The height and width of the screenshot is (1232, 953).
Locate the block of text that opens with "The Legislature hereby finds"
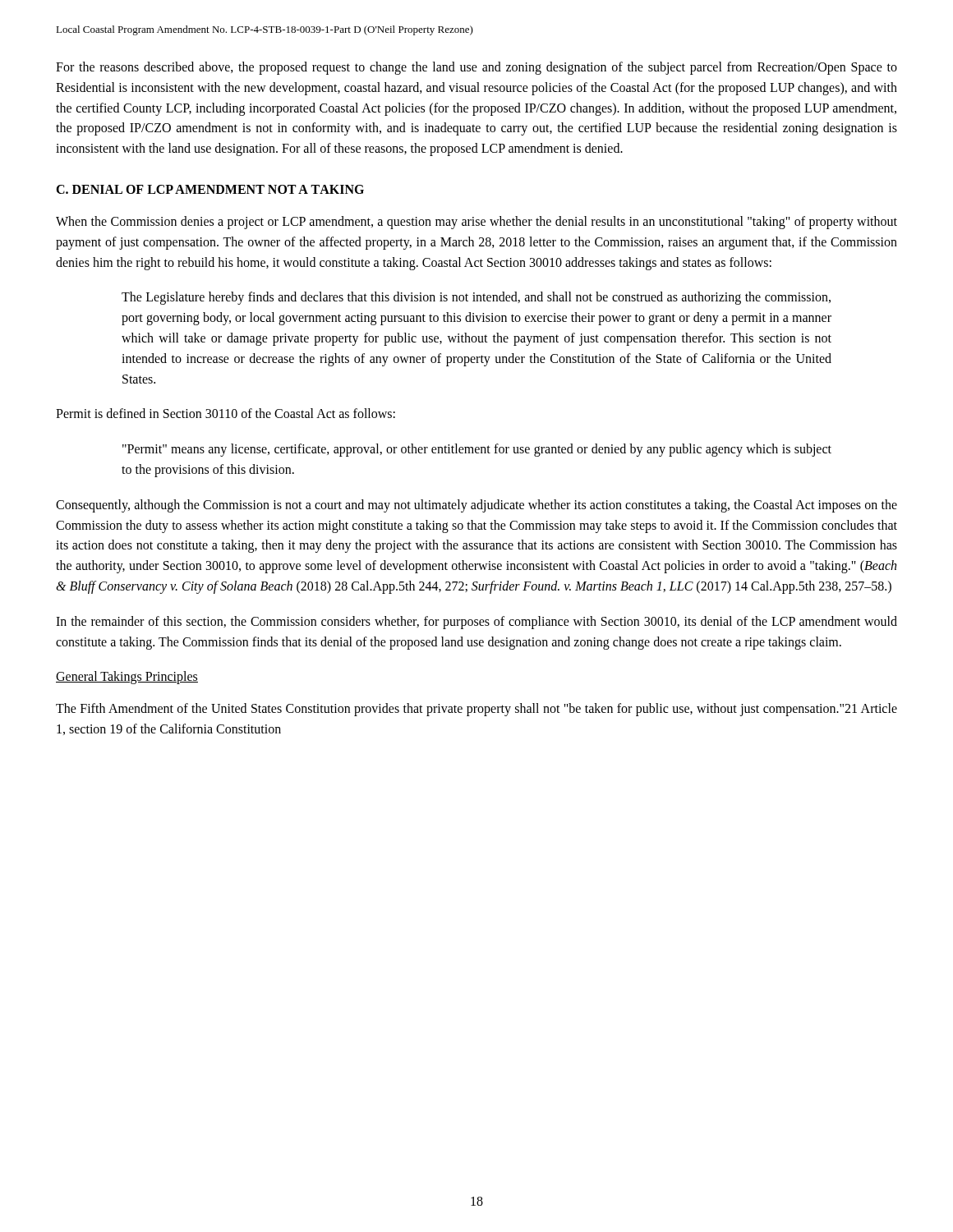pyautogui.click(x=476, y=339)
